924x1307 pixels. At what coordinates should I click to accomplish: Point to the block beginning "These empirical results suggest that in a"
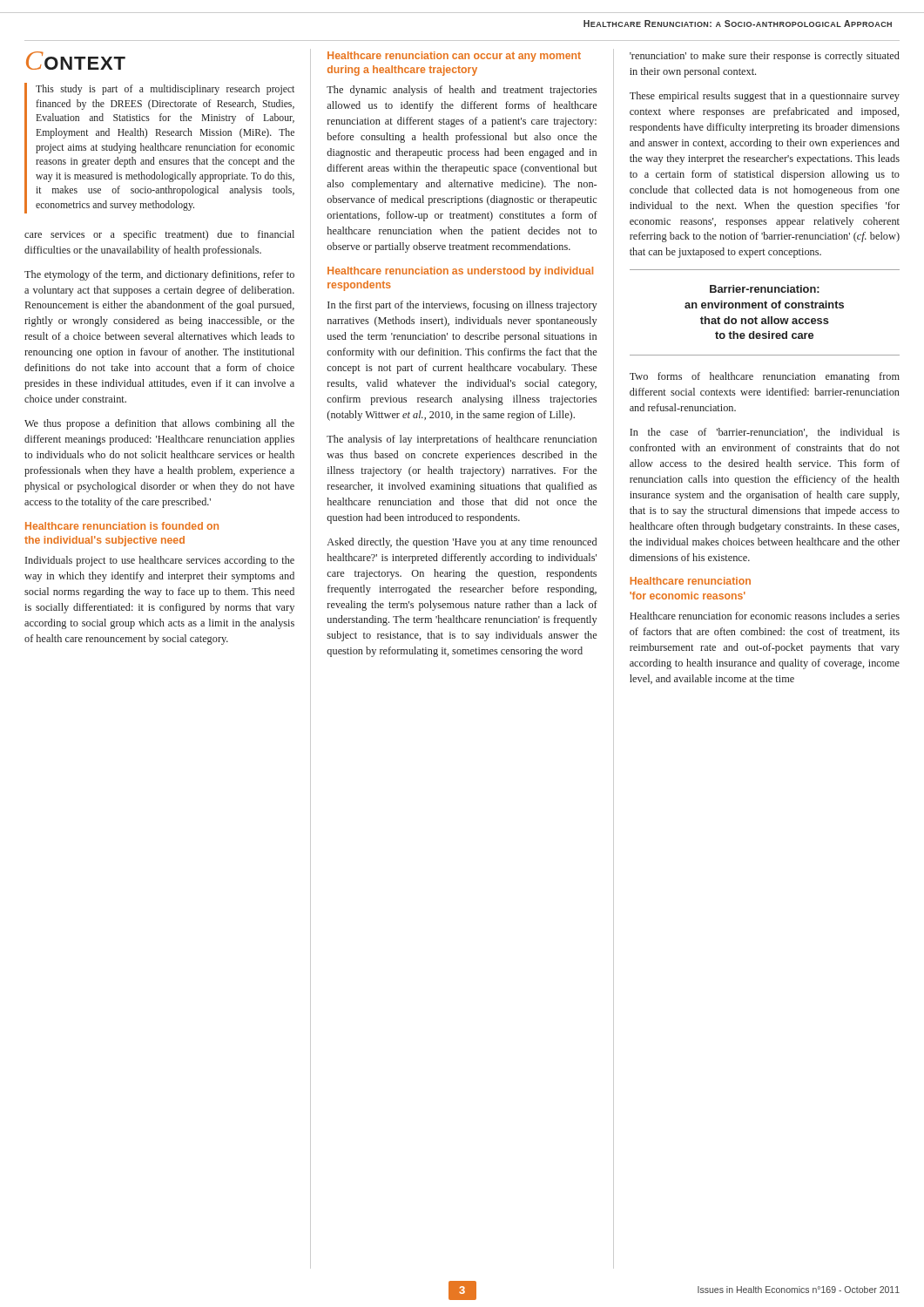764,174
